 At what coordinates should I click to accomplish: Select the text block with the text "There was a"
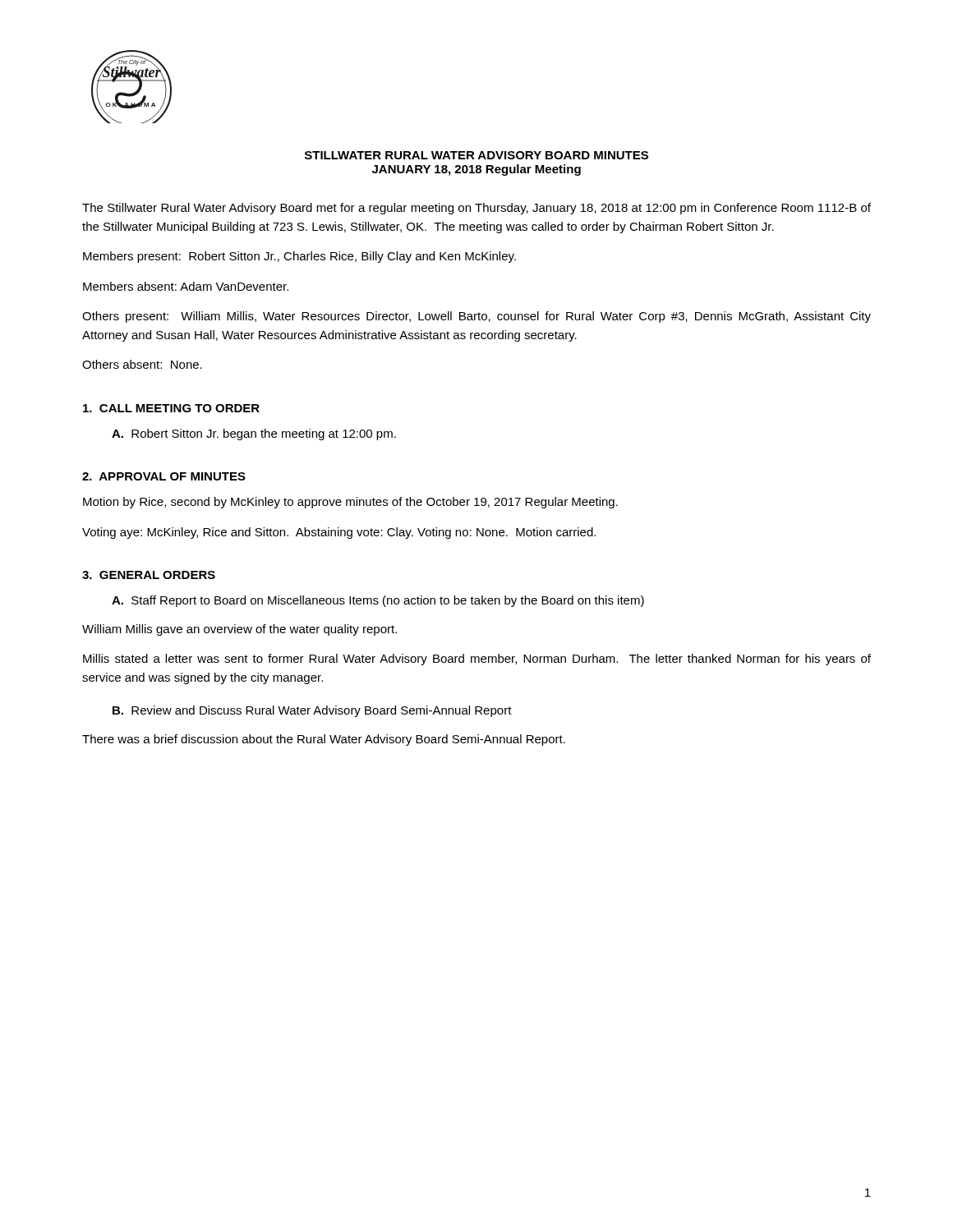click(324, 738)
